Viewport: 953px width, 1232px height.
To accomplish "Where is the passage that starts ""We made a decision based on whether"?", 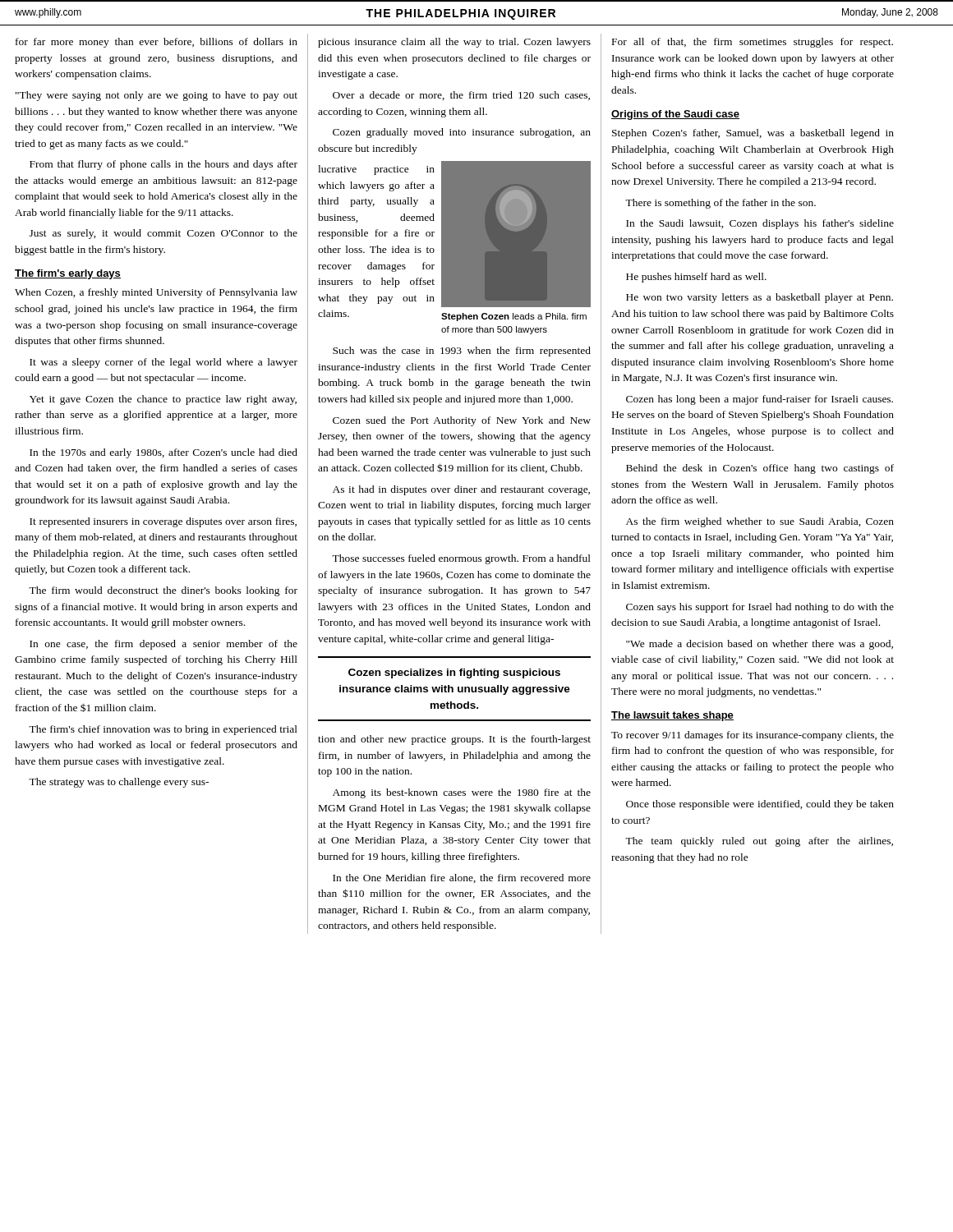I will tap(753, 668).
